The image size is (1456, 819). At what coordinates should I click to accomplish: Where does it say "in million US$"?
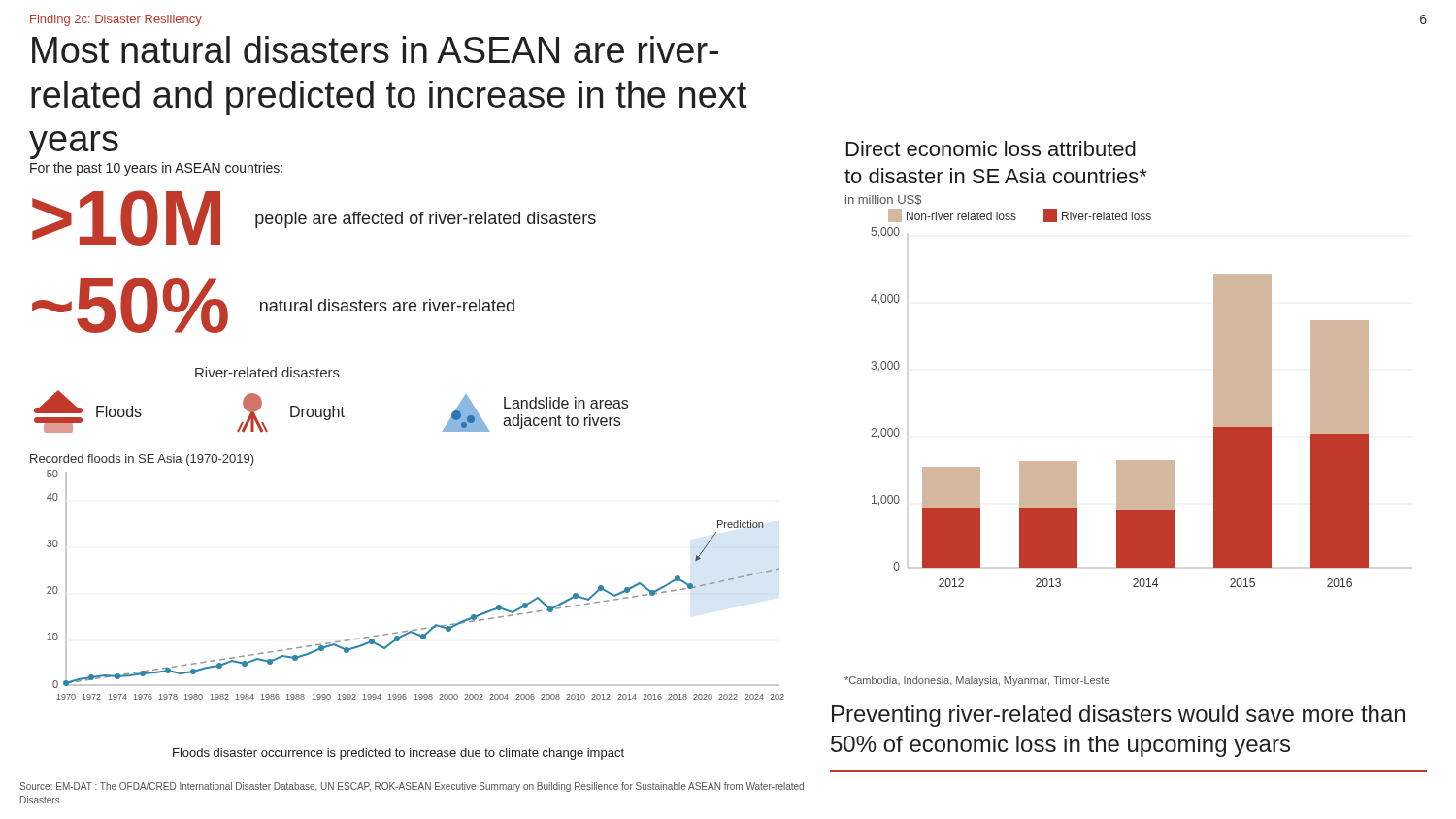coord(883,199)
